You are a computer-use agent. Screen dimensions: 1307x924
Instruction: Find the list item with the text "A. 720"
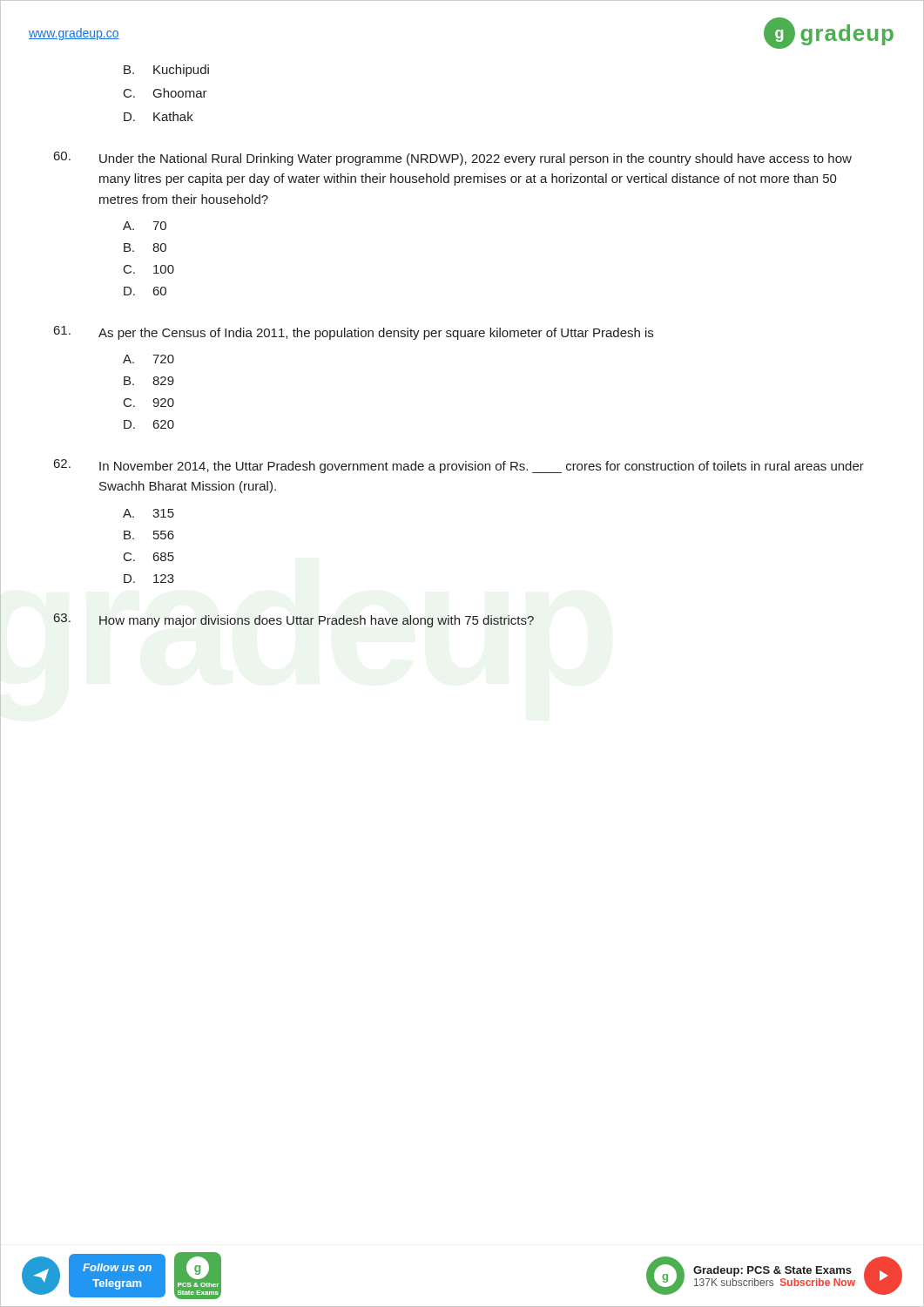coord(148,359)
